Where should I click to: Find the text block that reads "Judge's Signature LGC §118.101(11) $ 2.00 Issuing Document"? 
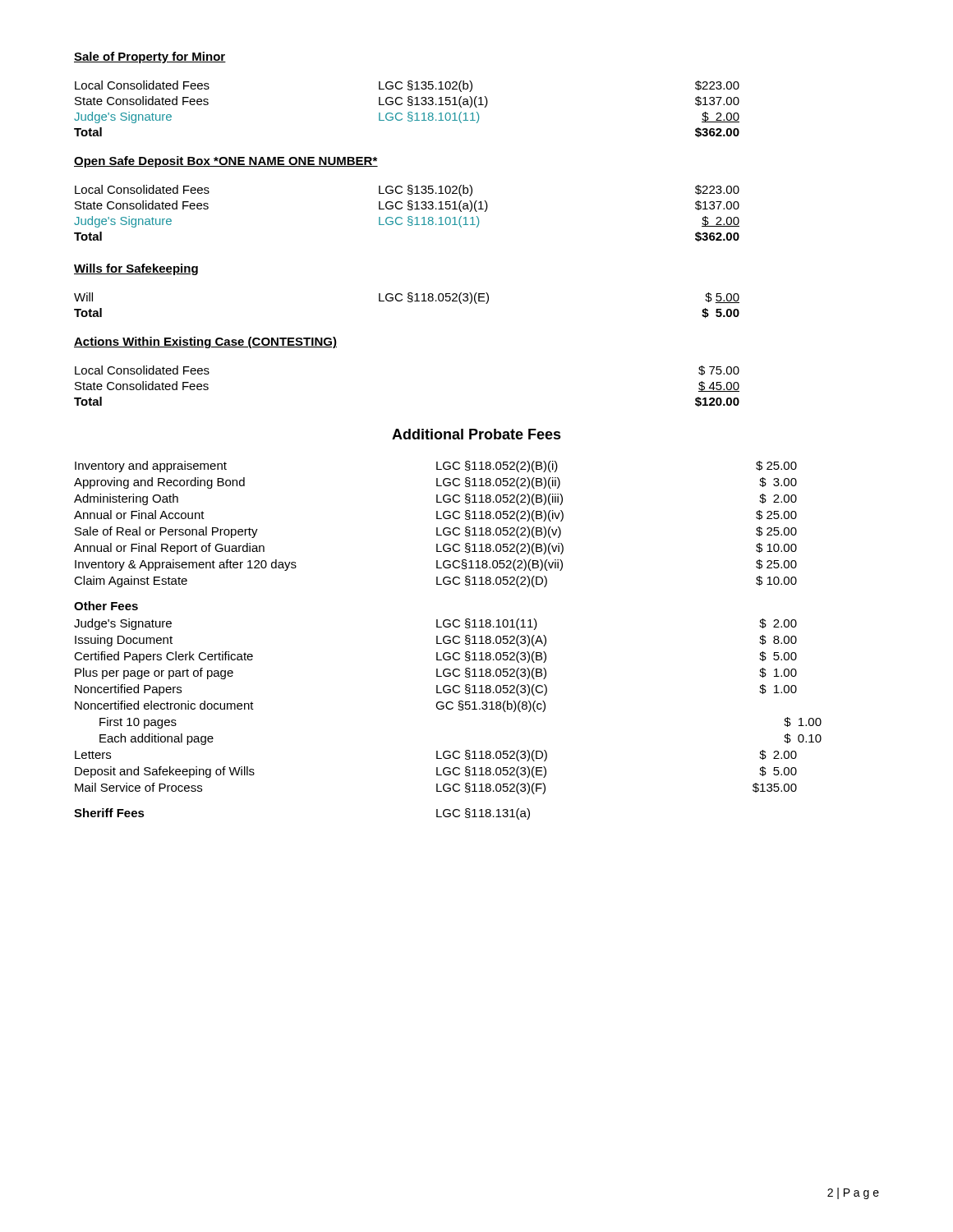(x=476, y=705)
